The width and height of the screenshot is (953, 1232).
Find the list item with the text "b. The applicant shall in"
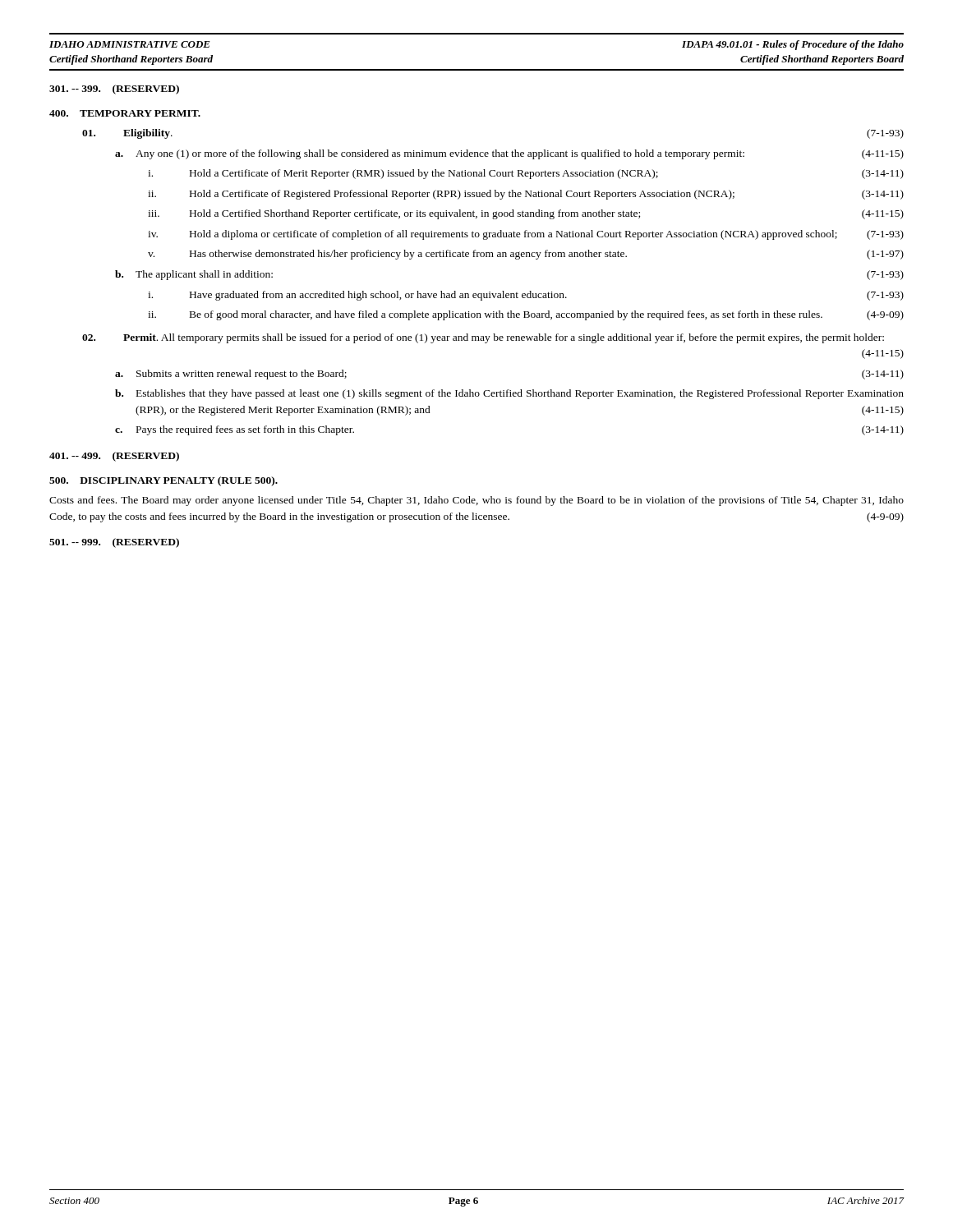[x=201, y=275]
